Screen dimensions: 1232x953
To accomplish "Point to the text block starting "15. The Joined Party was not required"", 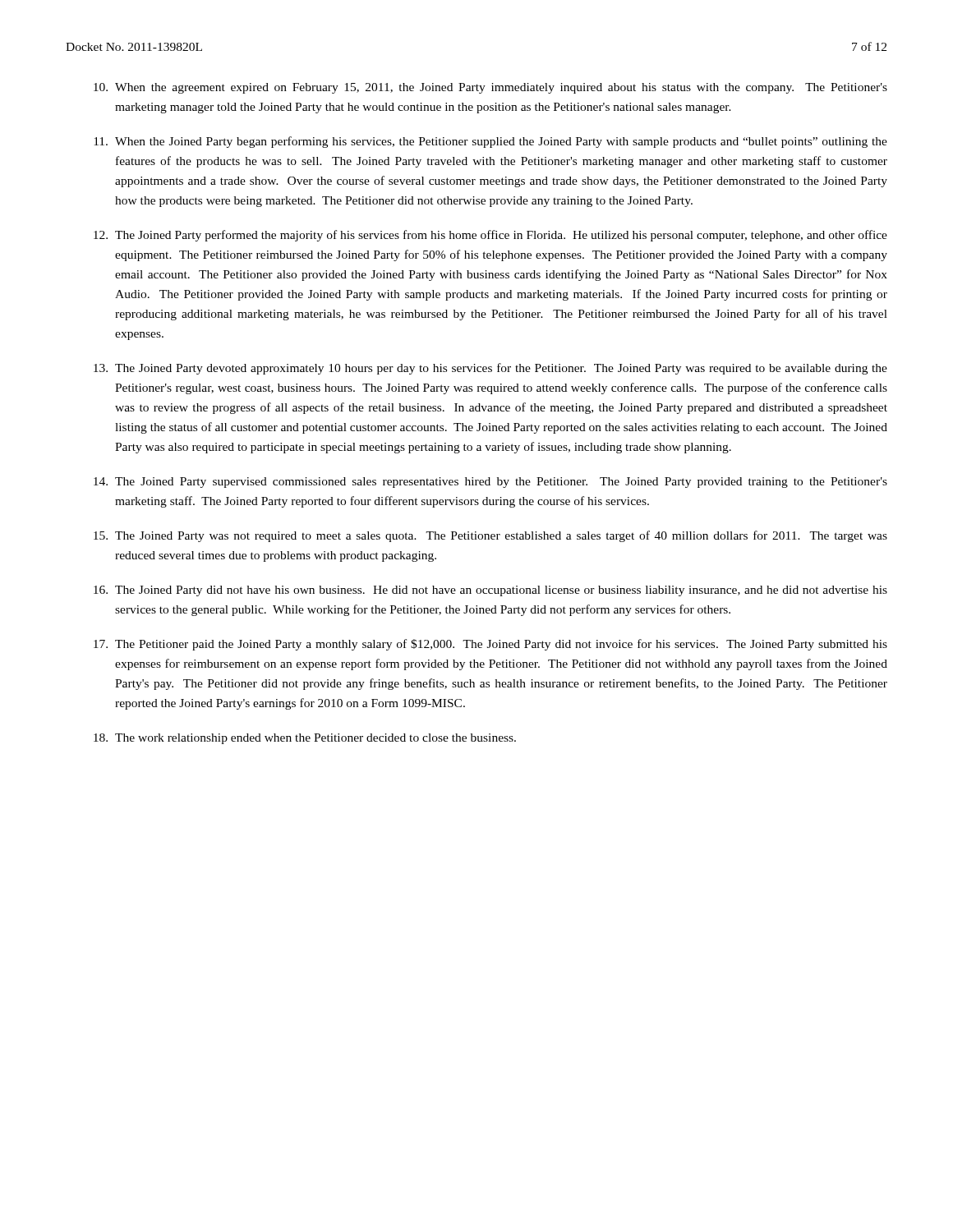I will [476, 546].
